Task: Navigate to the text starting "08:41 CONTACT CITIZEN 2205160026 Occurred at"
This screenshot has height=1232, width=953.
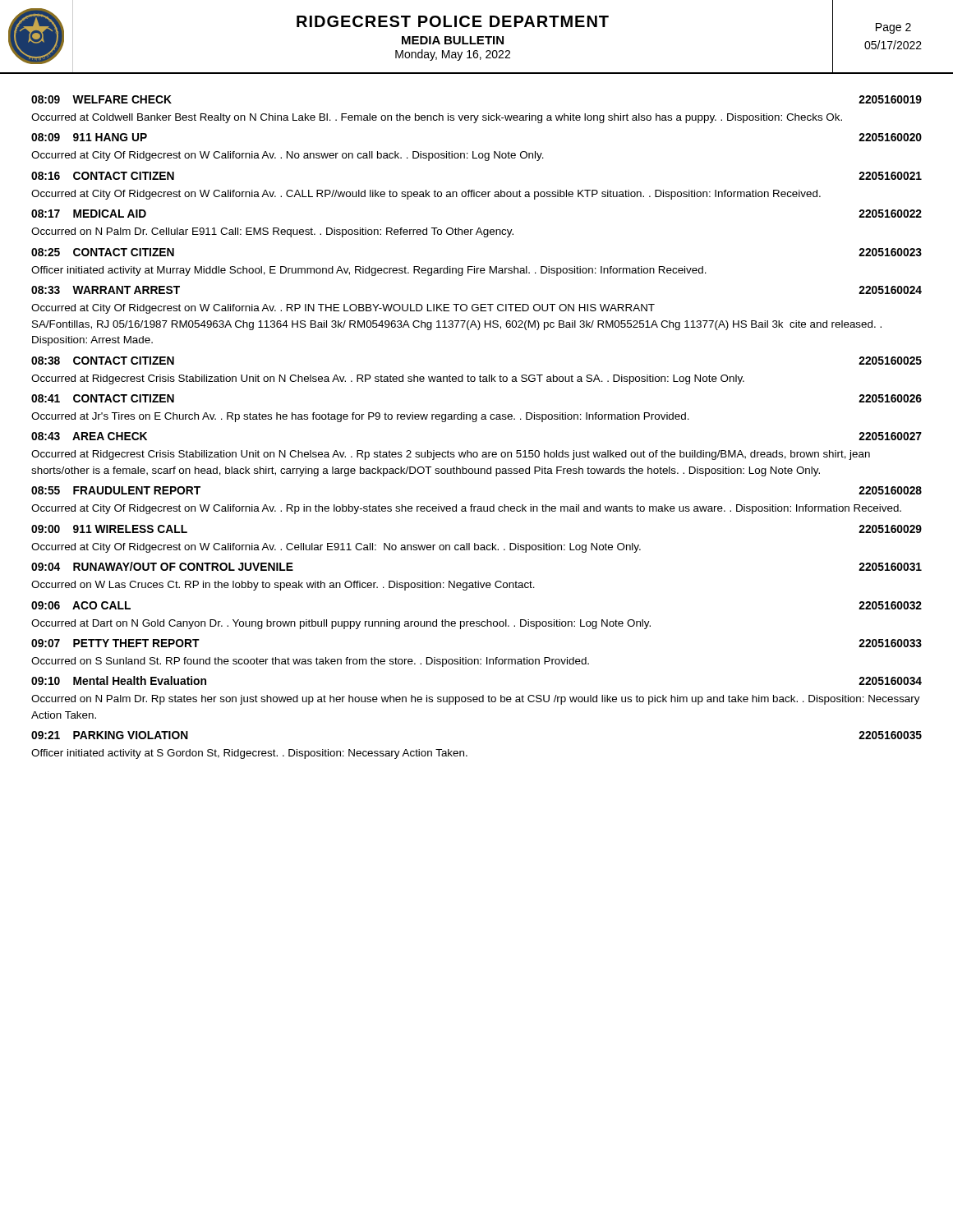Action: point(476,407)
